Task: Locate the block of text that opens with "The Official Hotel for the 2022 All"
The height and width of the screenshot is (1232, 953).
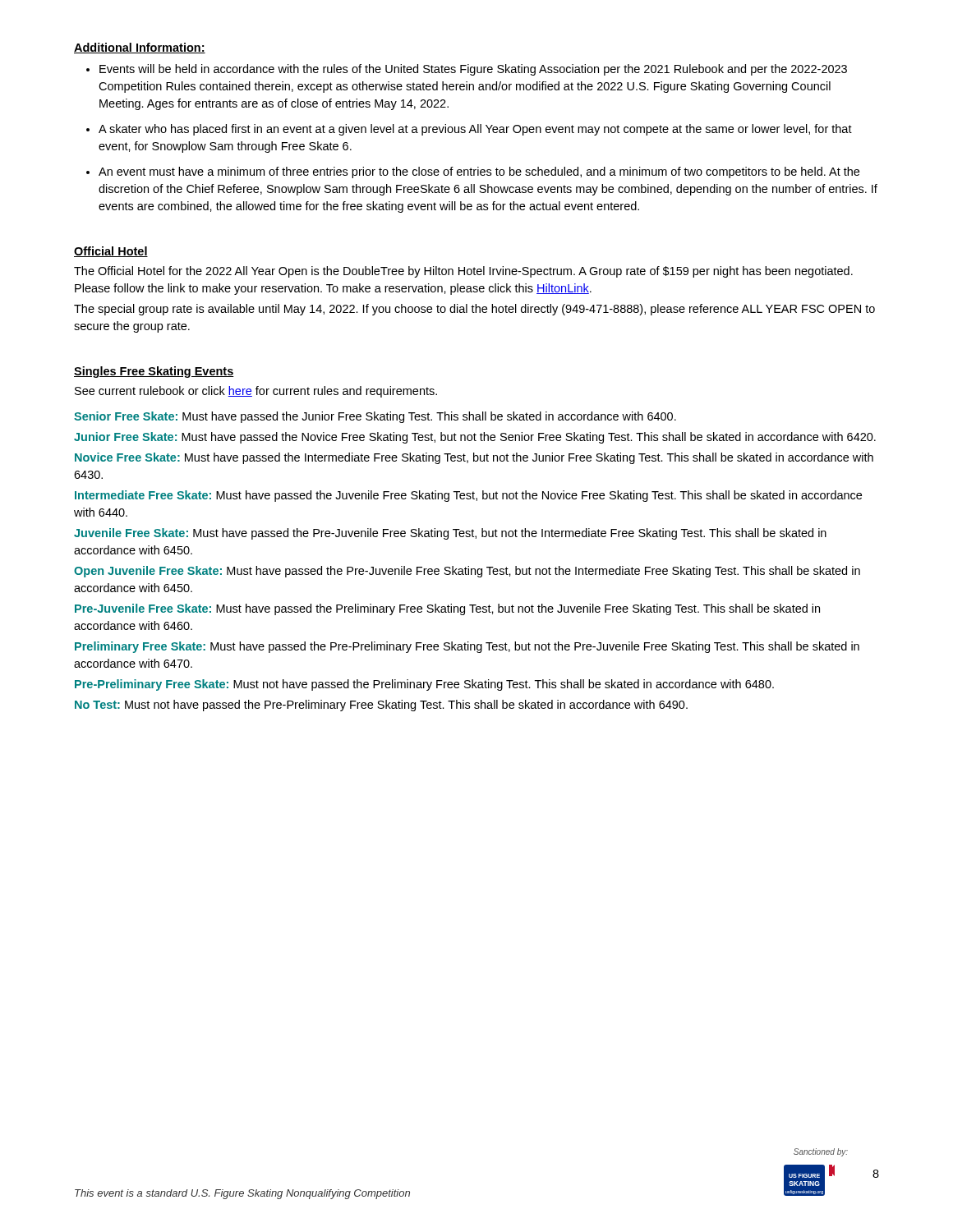Action: pos(464,280)
